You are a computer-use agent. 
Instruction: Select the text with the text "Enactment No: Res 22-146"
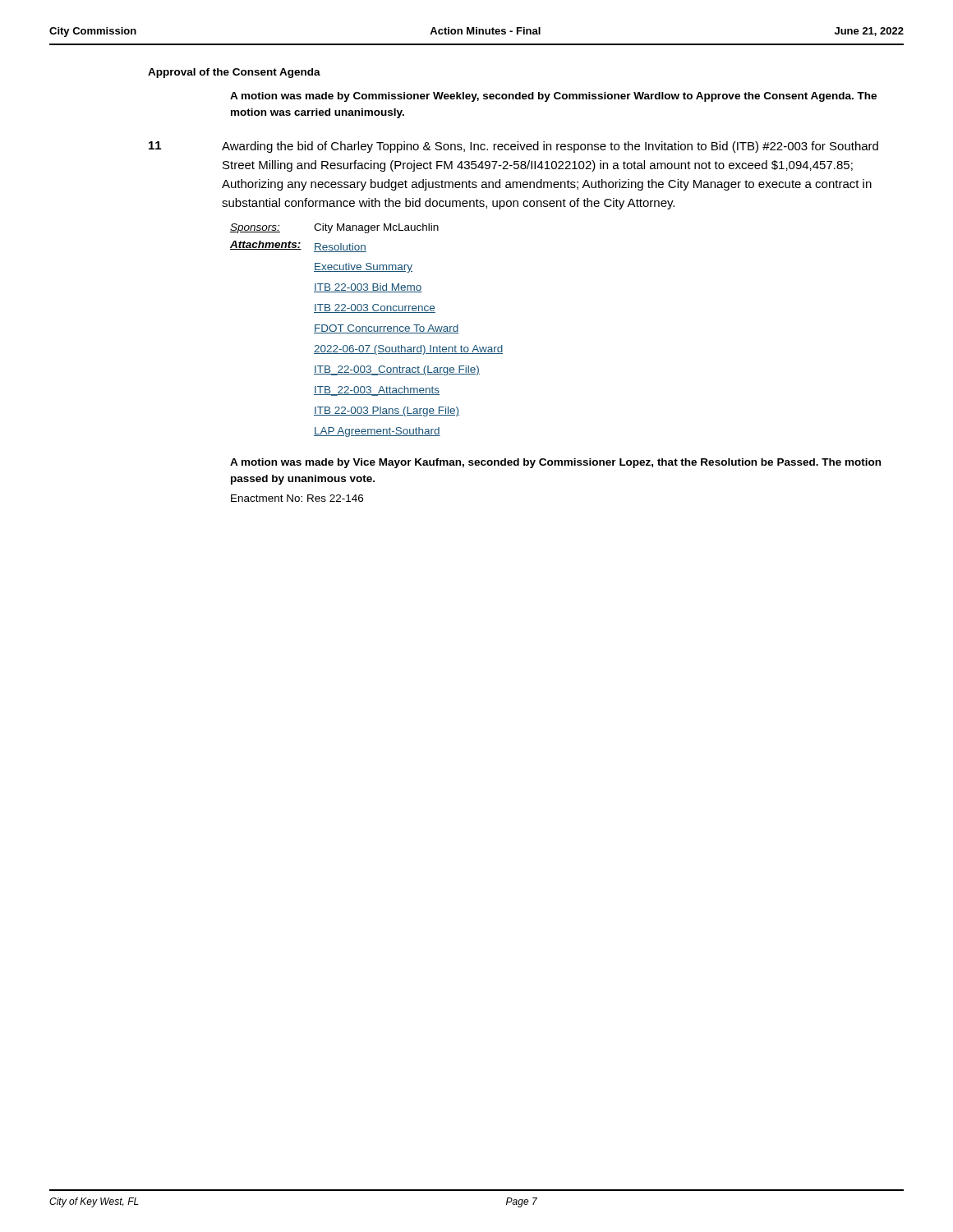(297, 498)
